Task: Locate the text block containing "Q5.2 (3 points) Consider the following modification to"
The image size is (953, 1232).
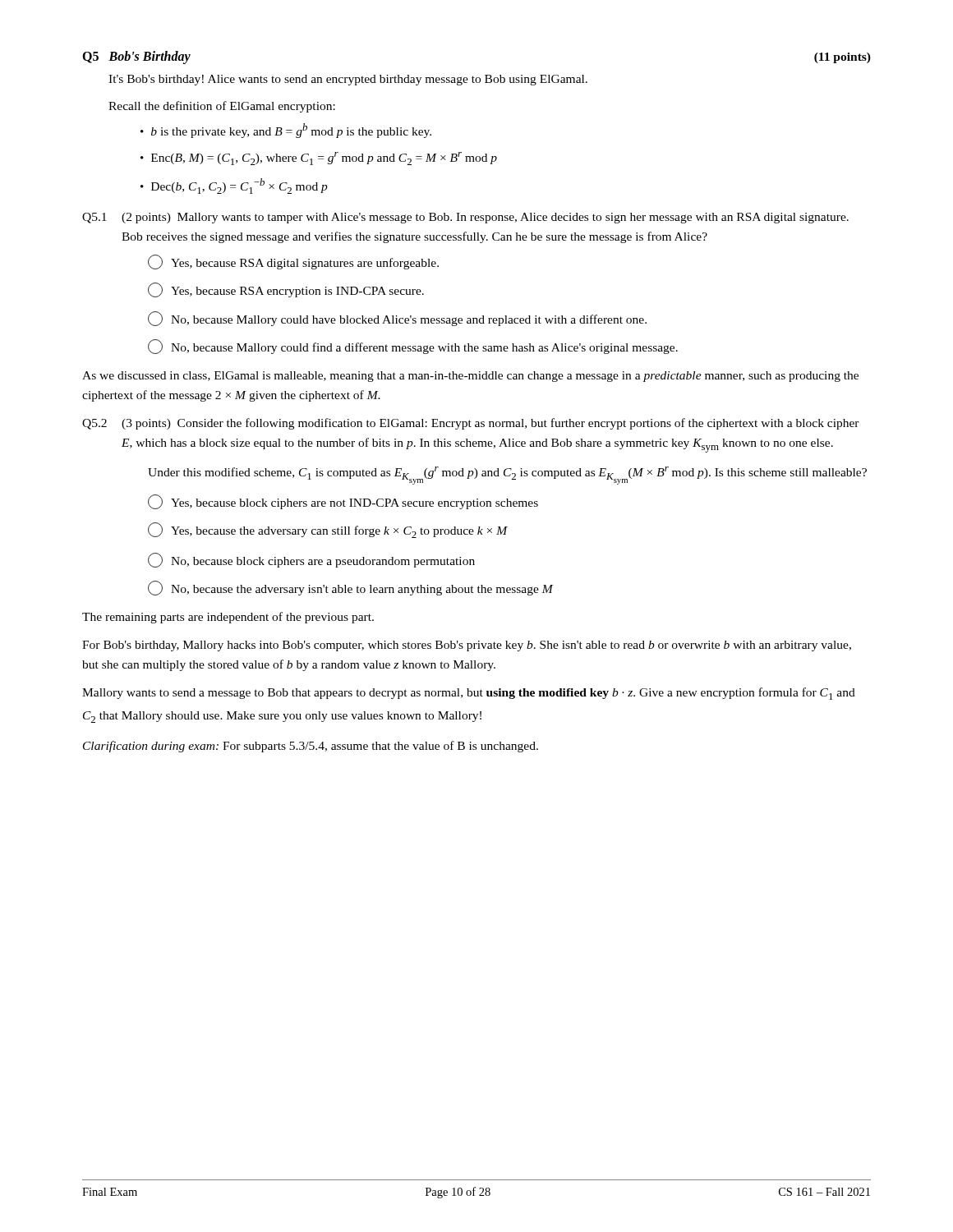Action: pos(476,434)
